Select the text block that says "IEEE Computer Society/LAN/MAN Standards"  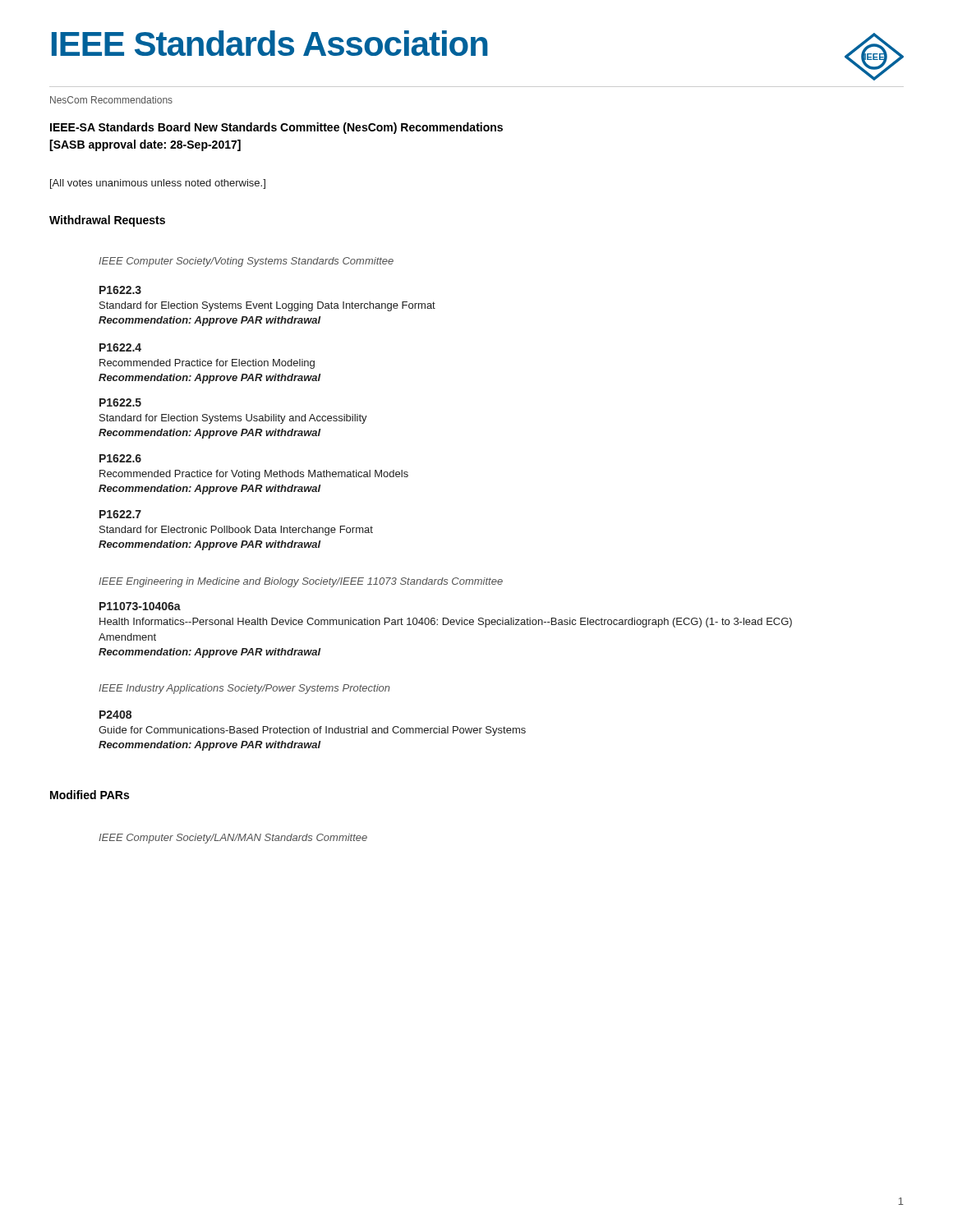233,837
